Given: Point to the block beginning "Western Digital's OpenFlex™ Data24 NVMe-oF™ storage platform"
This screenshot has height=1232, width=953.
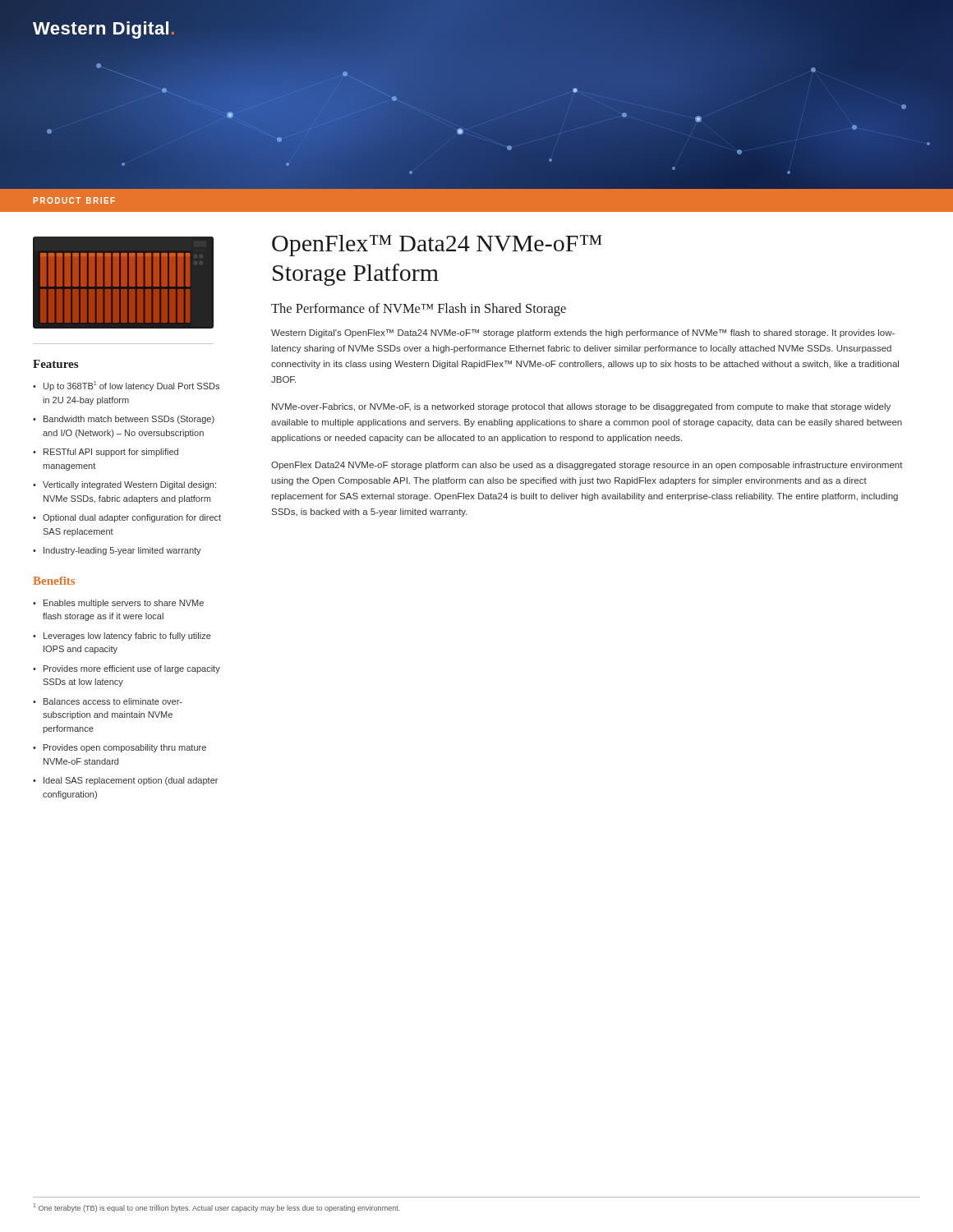Looking at the screenshot, I should [x=585, y=356].
